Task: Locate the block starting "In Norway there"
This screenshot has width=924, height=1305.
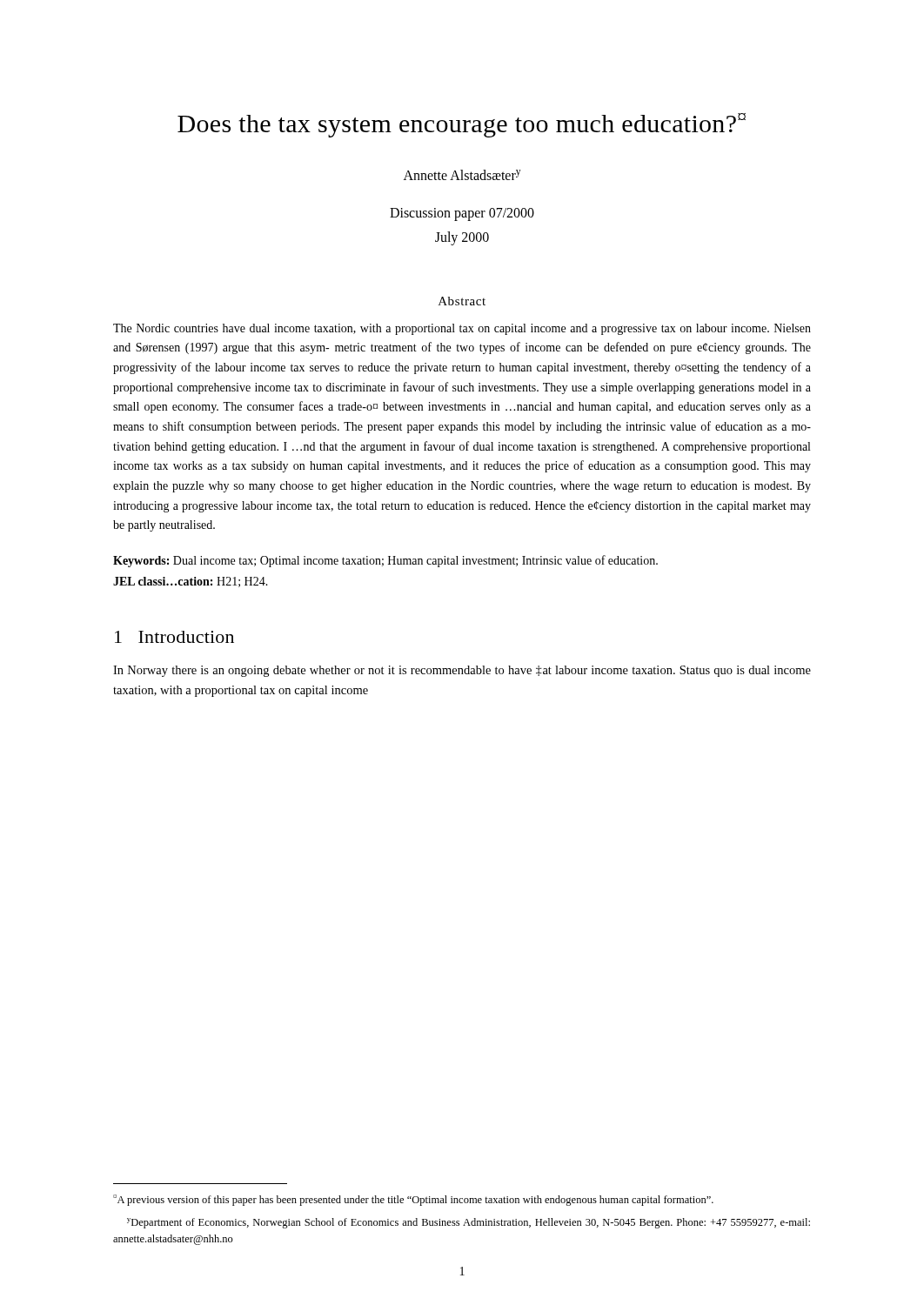Action: pyautogui.click(x=462, y=680)
